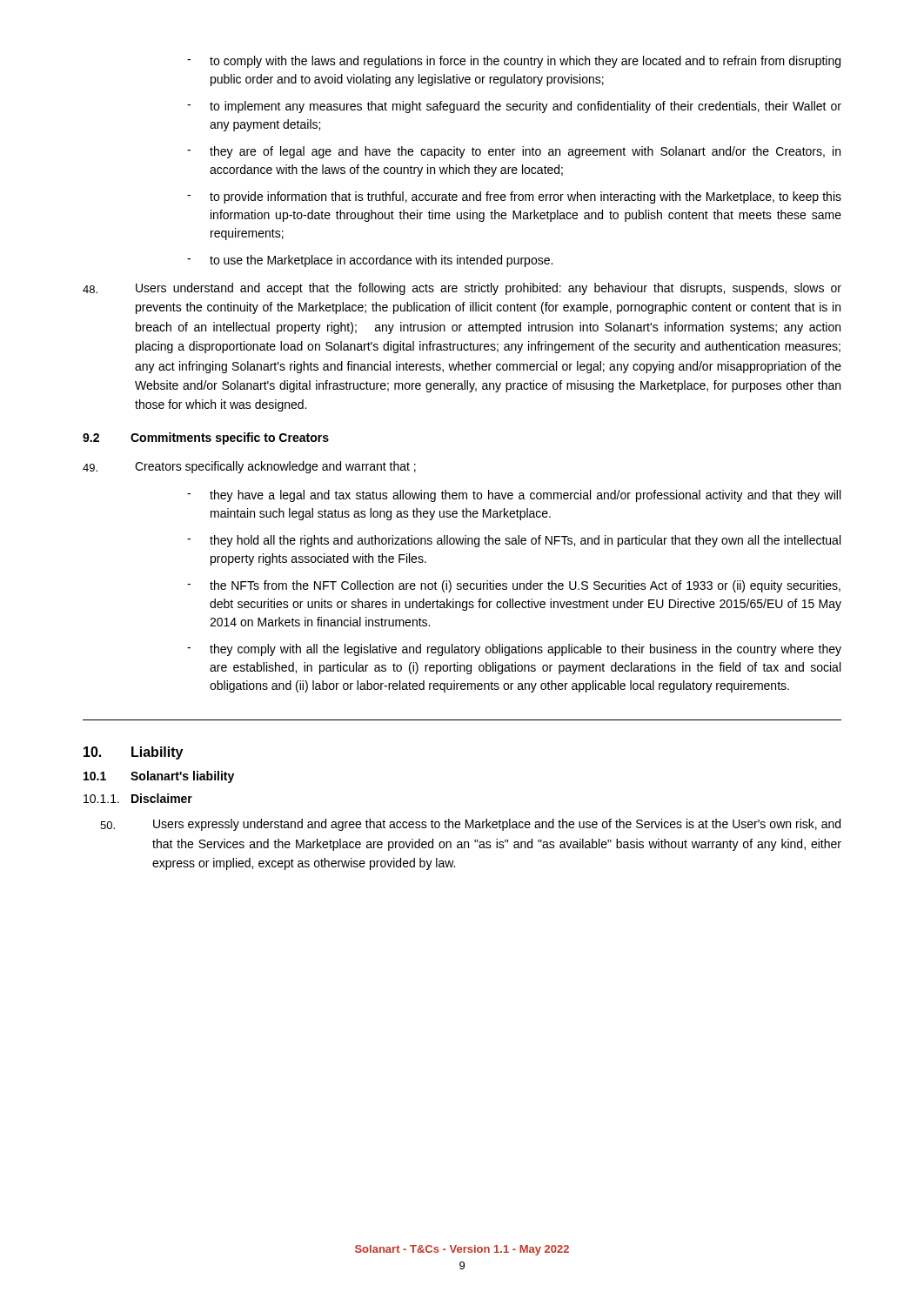
Task: Click on the list item with the text "- the NFTs"
Action: point(462,604)
